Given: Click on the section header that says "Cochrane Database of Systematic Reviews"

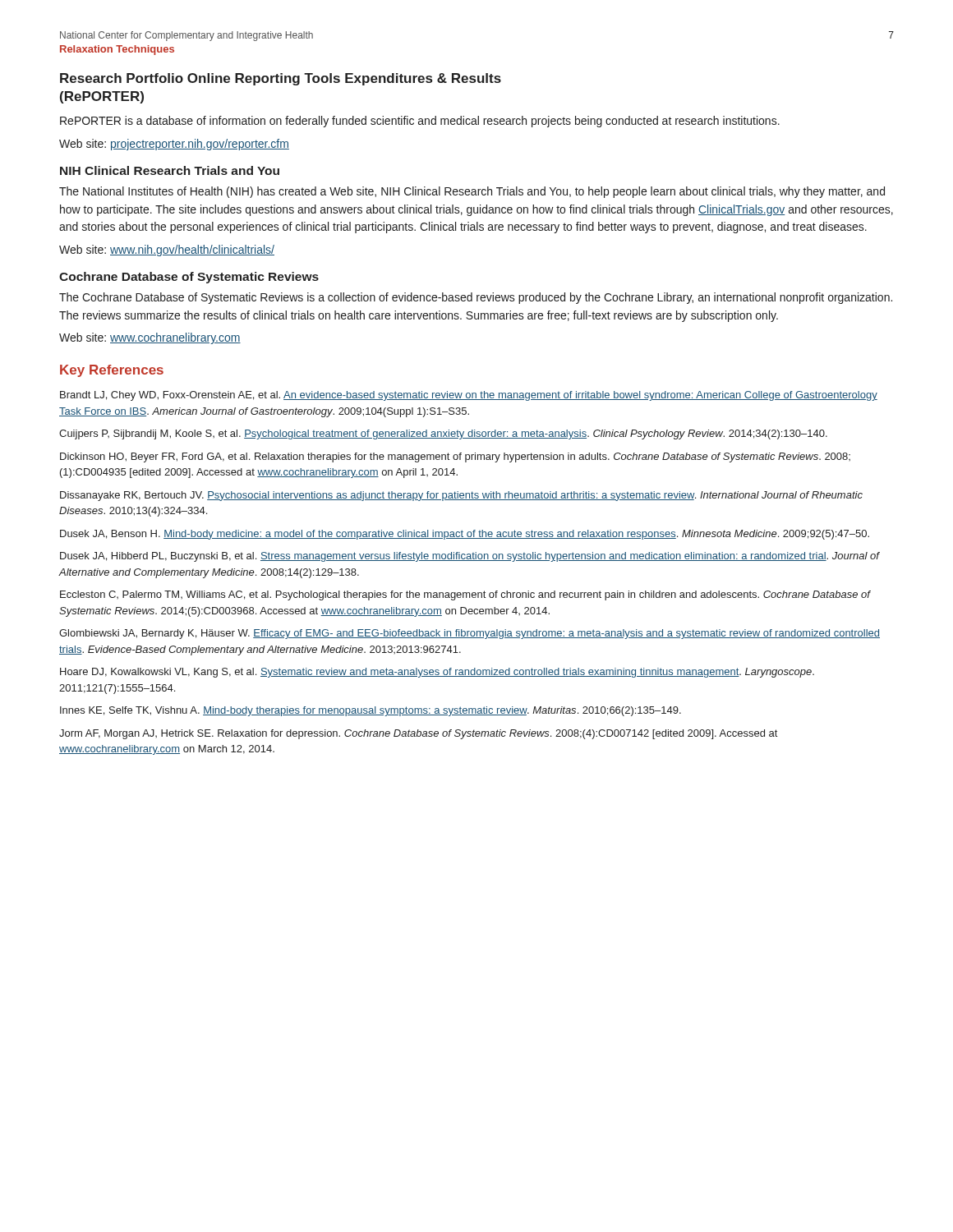Looking at the screenshot, I should [x=189, y=276].
